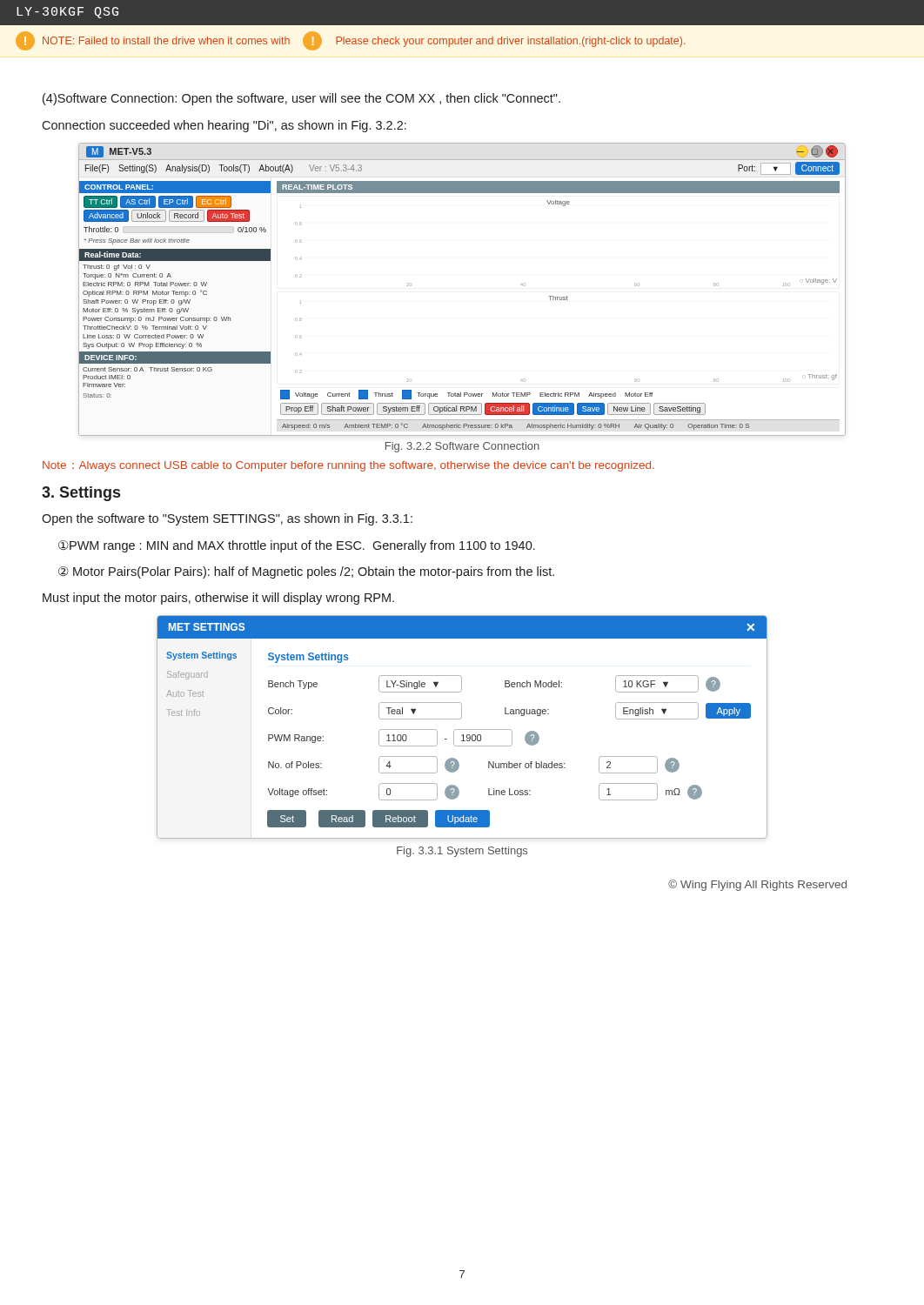The width and height of the screenshot is (924, 1305).
Task: Navigate to the passage starting "Must input the motor pairs, otherwise it"
Action: tap(218, 598)
